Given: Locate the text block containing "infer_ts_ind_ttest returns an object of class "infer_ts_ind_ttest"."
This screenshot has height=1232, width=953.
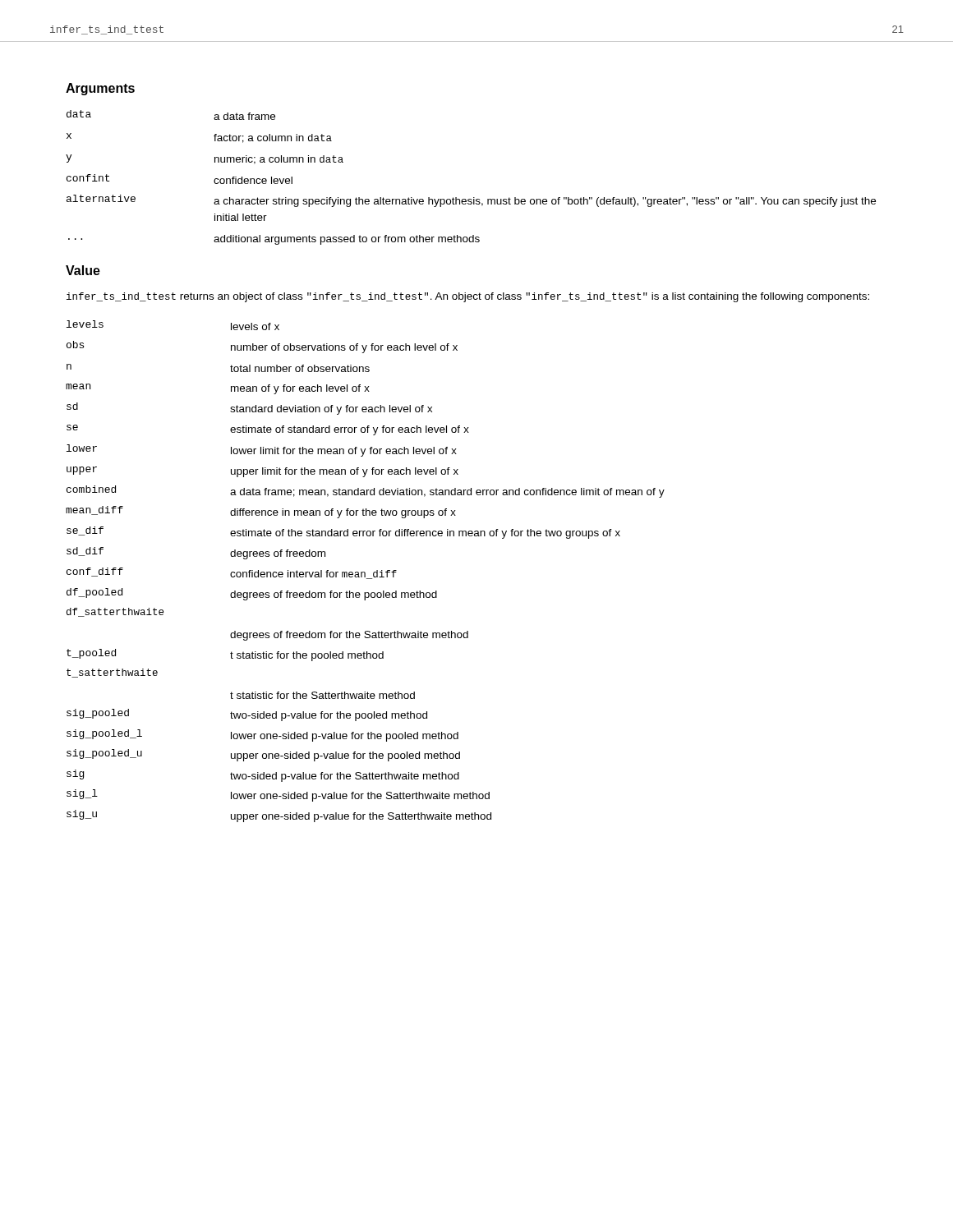Looking at the screenshot, I should pos(468,297).
